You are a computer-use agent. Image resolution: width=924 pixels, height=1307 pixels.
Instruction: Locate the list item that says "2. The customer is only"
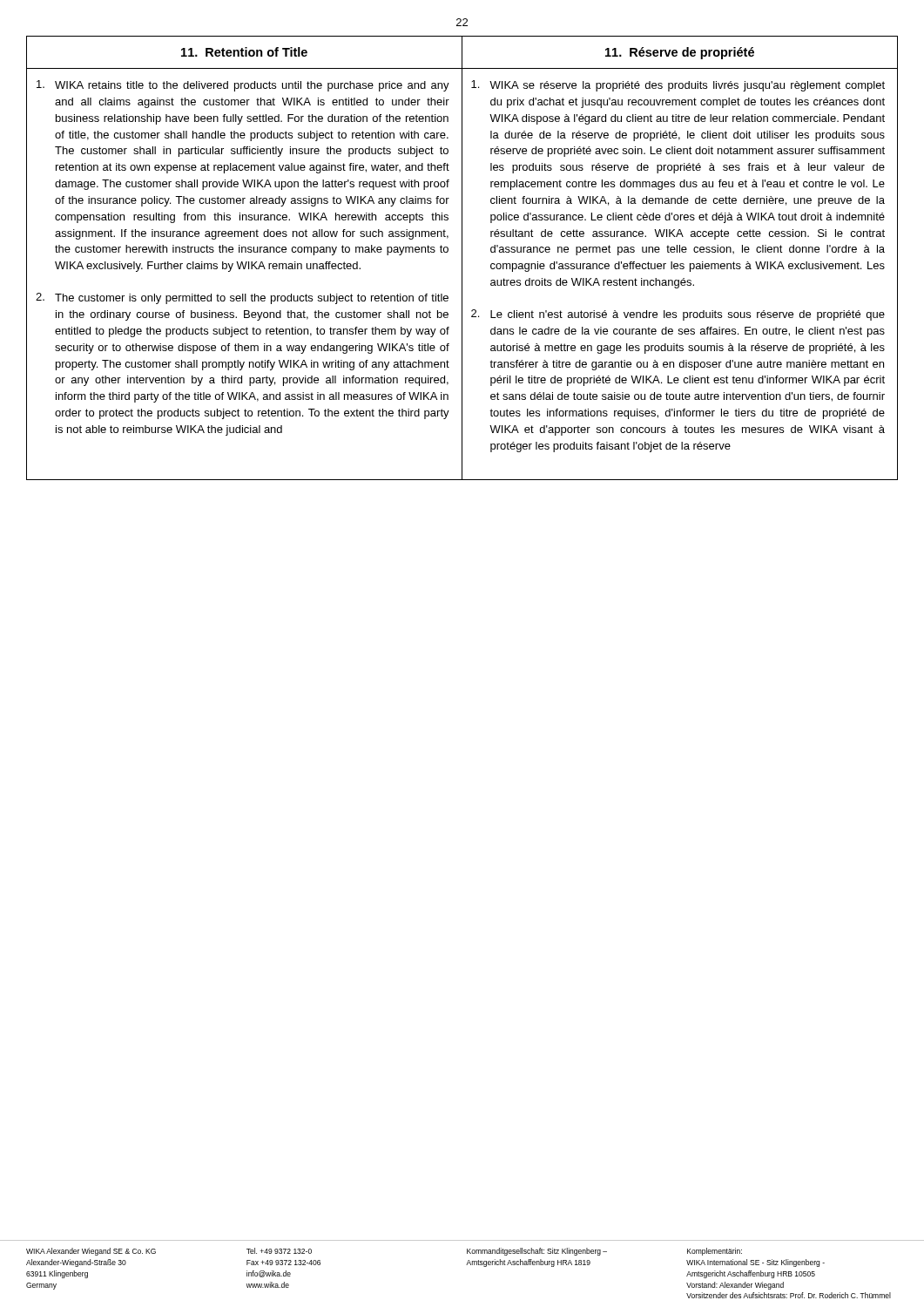tap(242, 364)
